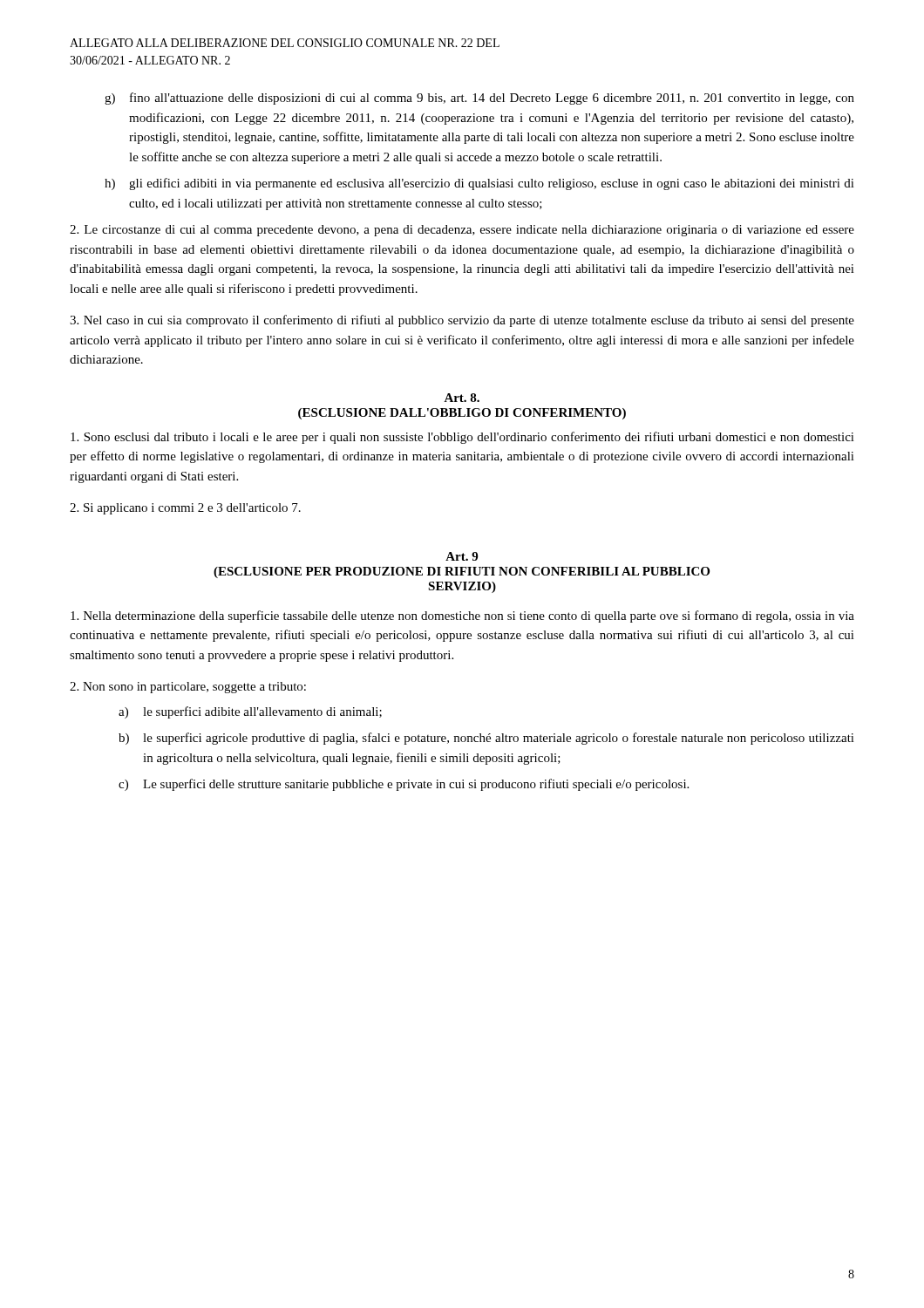The height and width of the screenshot is (1308, 924).
Task: Find the block starting "Art. 9 (ESCLUSIONE PER PRODUZIONE DI RIFIUTI"
Action: point(462,571)
